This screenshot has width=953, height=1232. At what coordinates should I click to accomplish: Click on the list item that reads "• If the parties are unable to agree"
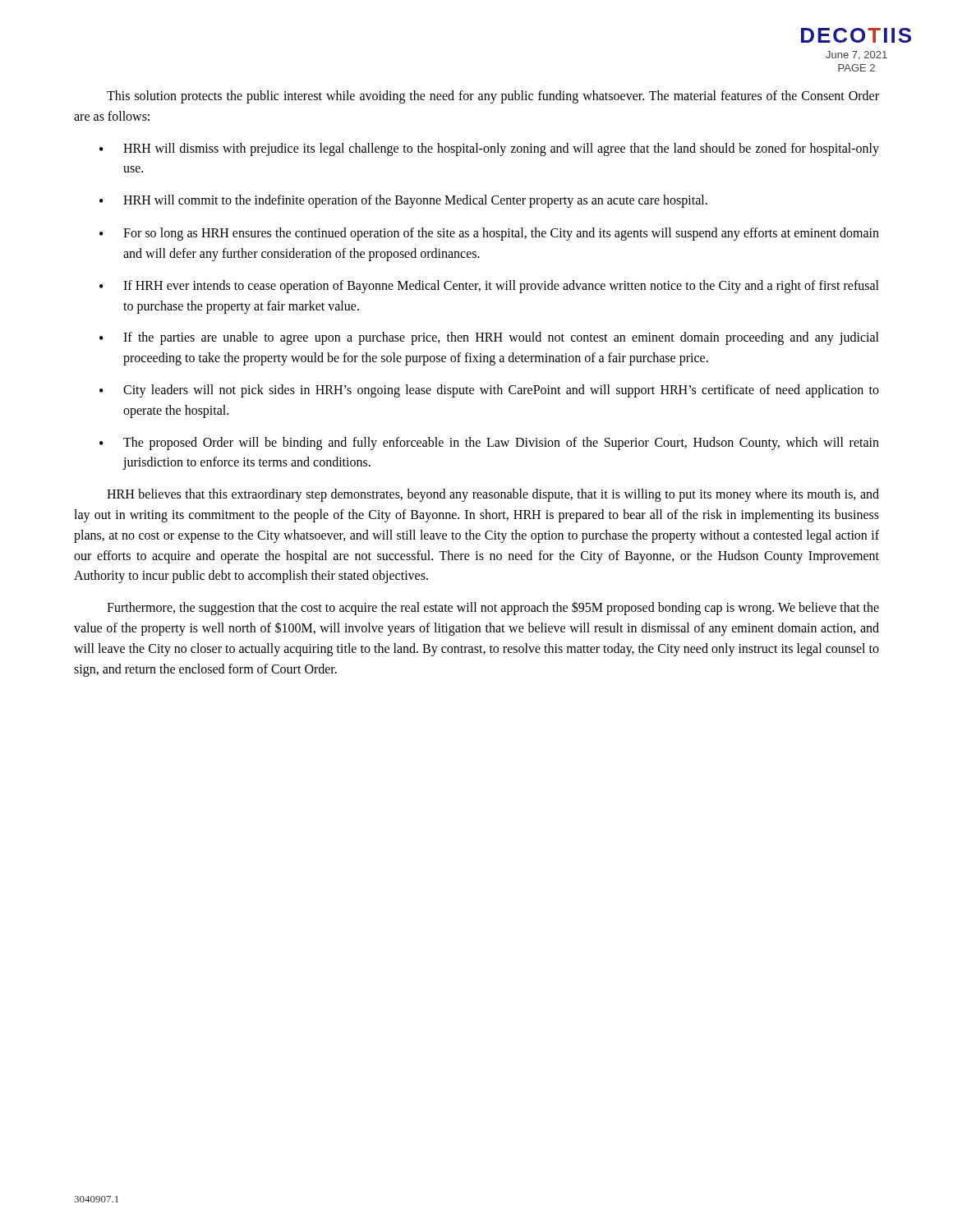point(476,348)
